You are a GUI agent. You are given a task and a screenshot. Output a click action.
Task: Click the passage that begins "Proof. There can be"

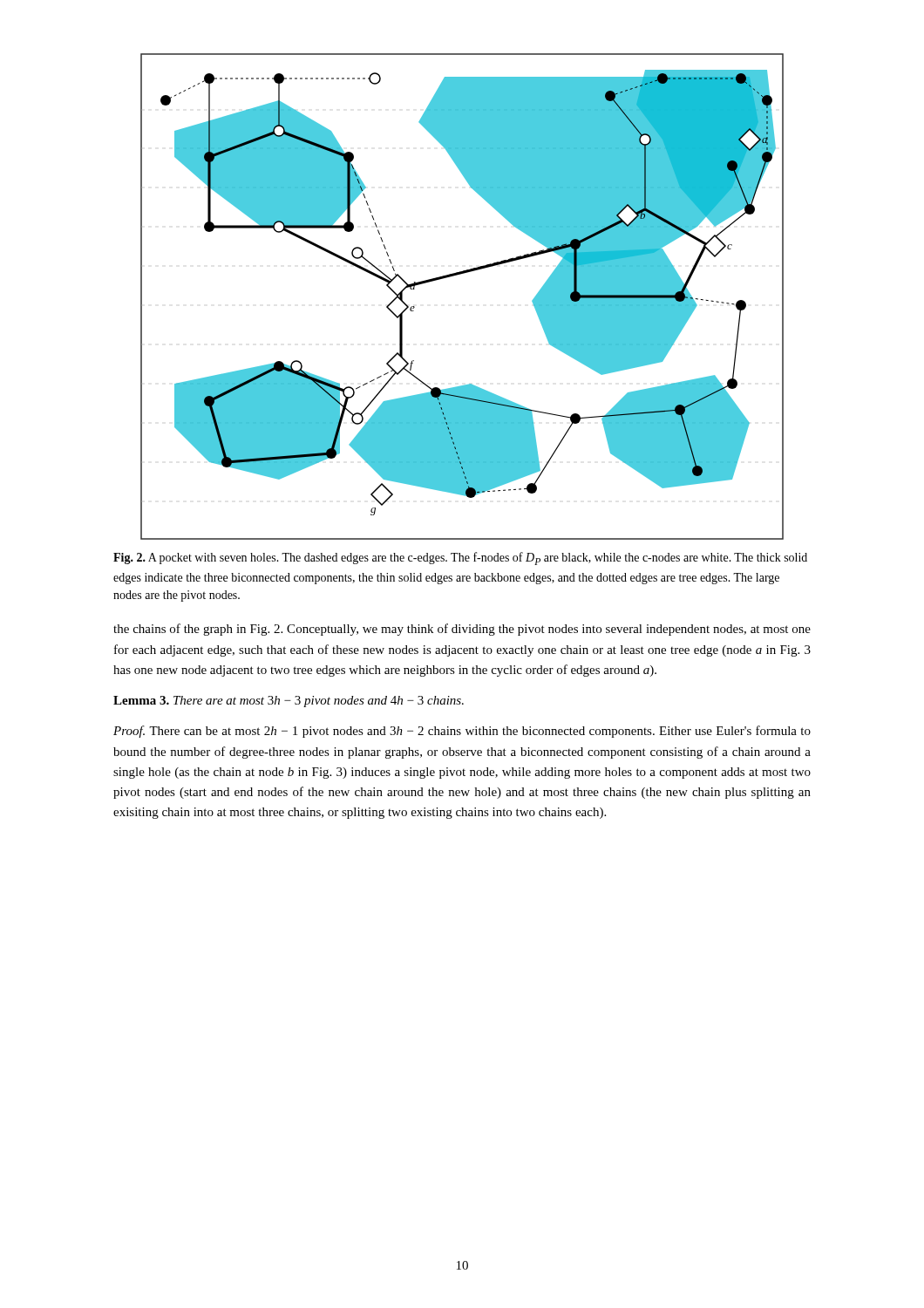click(x=462, y=772)
